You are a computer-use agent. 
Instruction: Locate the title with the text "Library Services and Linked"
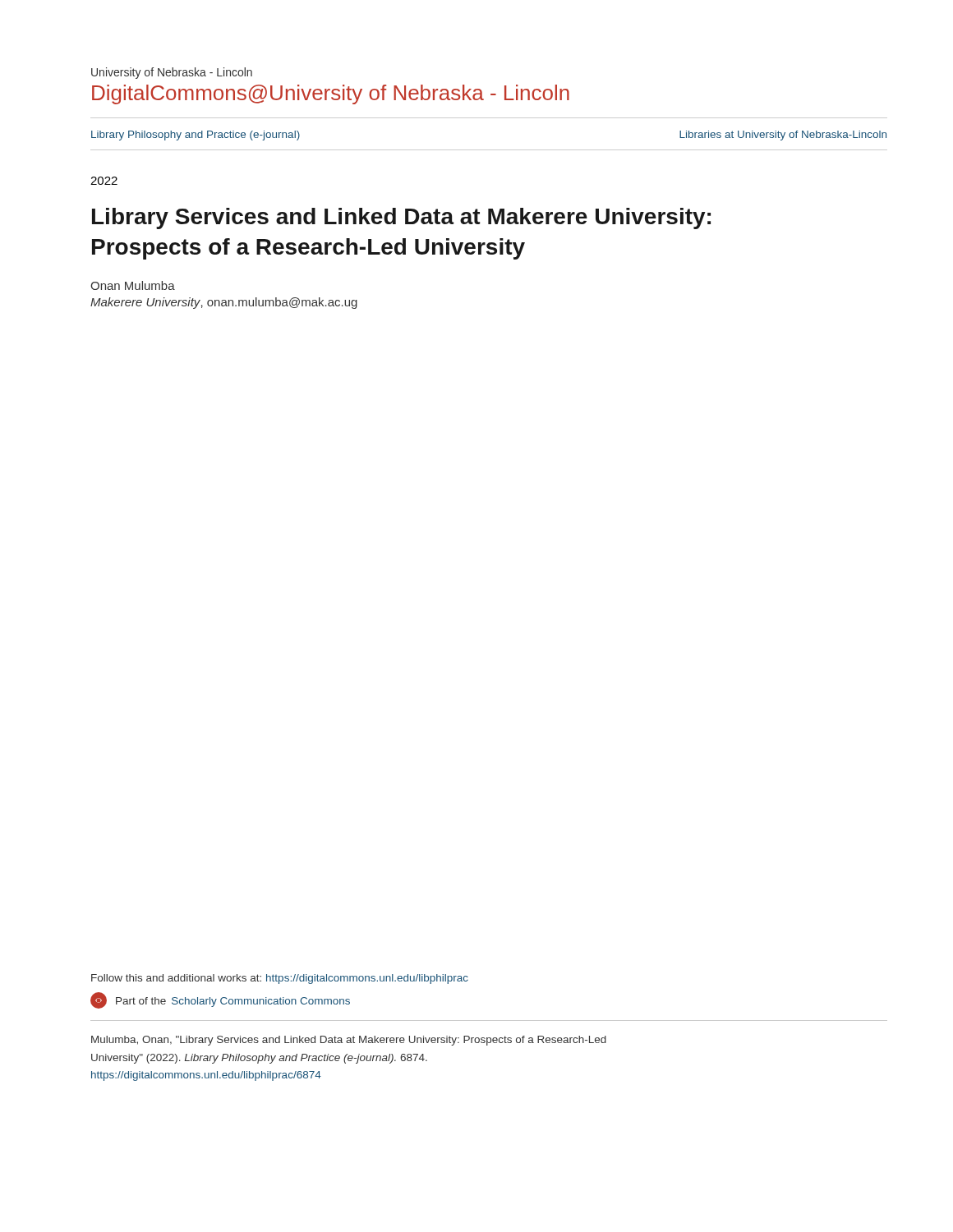(402, 232)
